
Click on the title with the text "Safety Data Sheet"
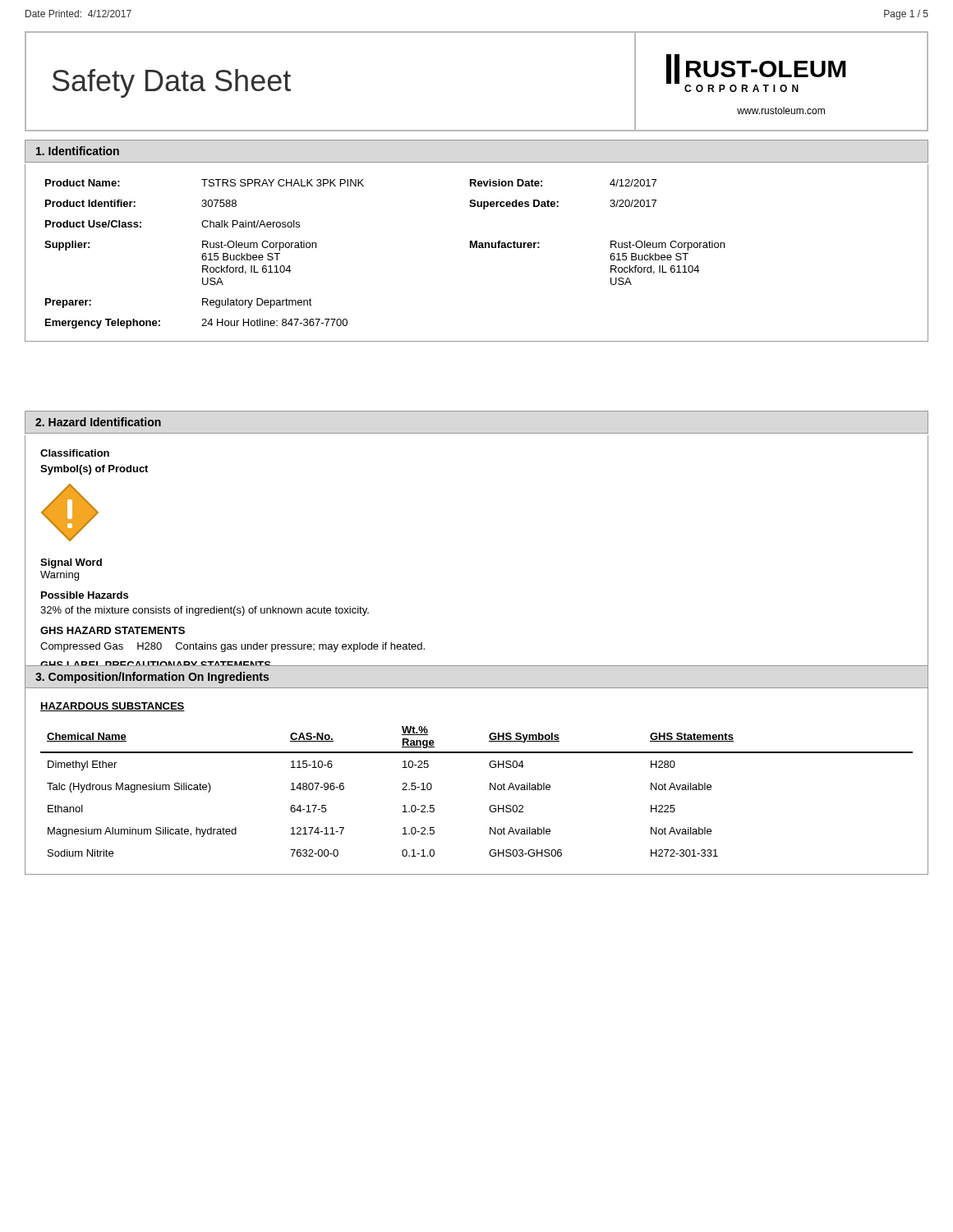(171, 81)
